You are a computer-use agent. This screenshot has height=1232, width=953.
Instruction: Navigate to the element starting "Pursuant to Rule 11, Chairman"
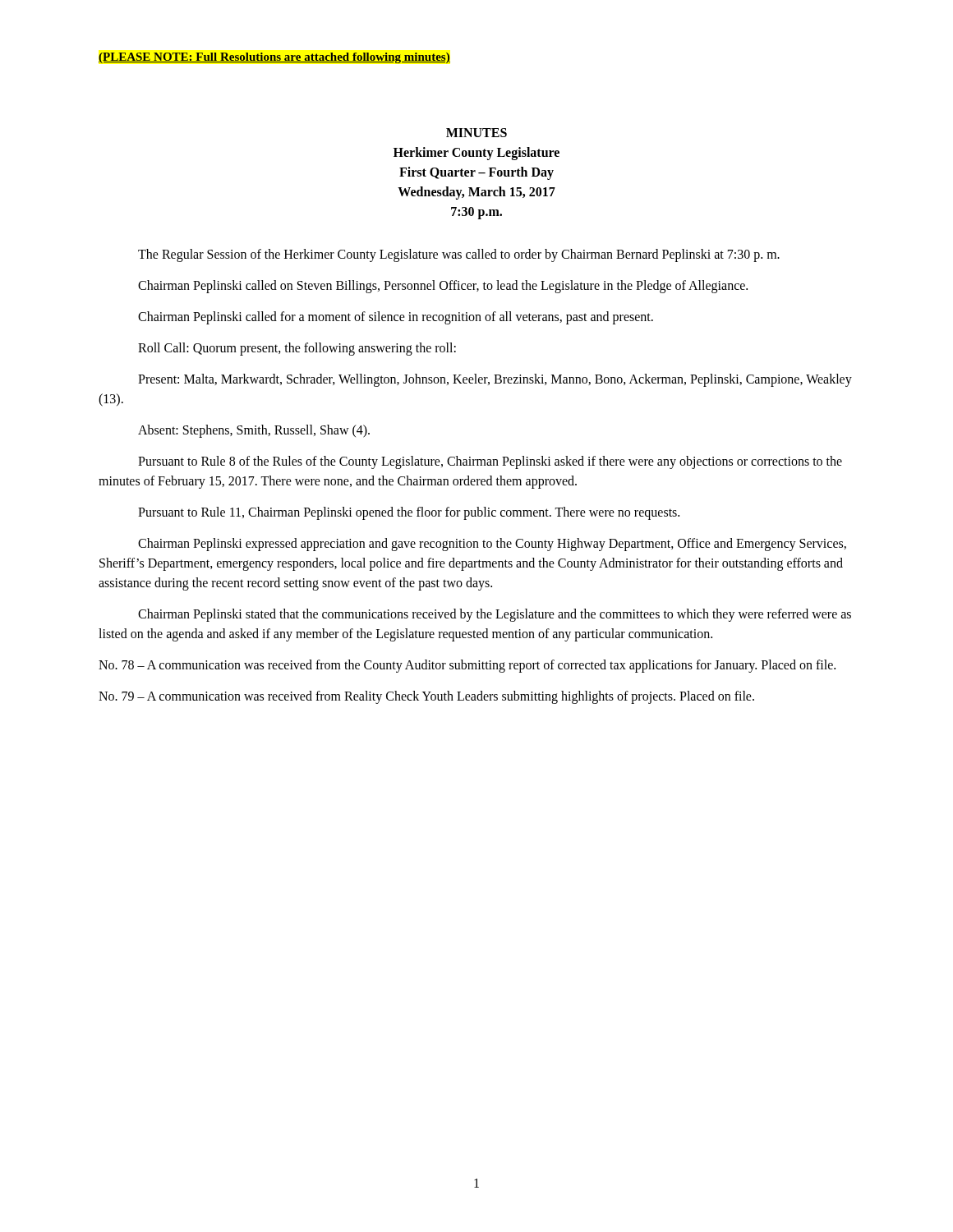point(409,512)
